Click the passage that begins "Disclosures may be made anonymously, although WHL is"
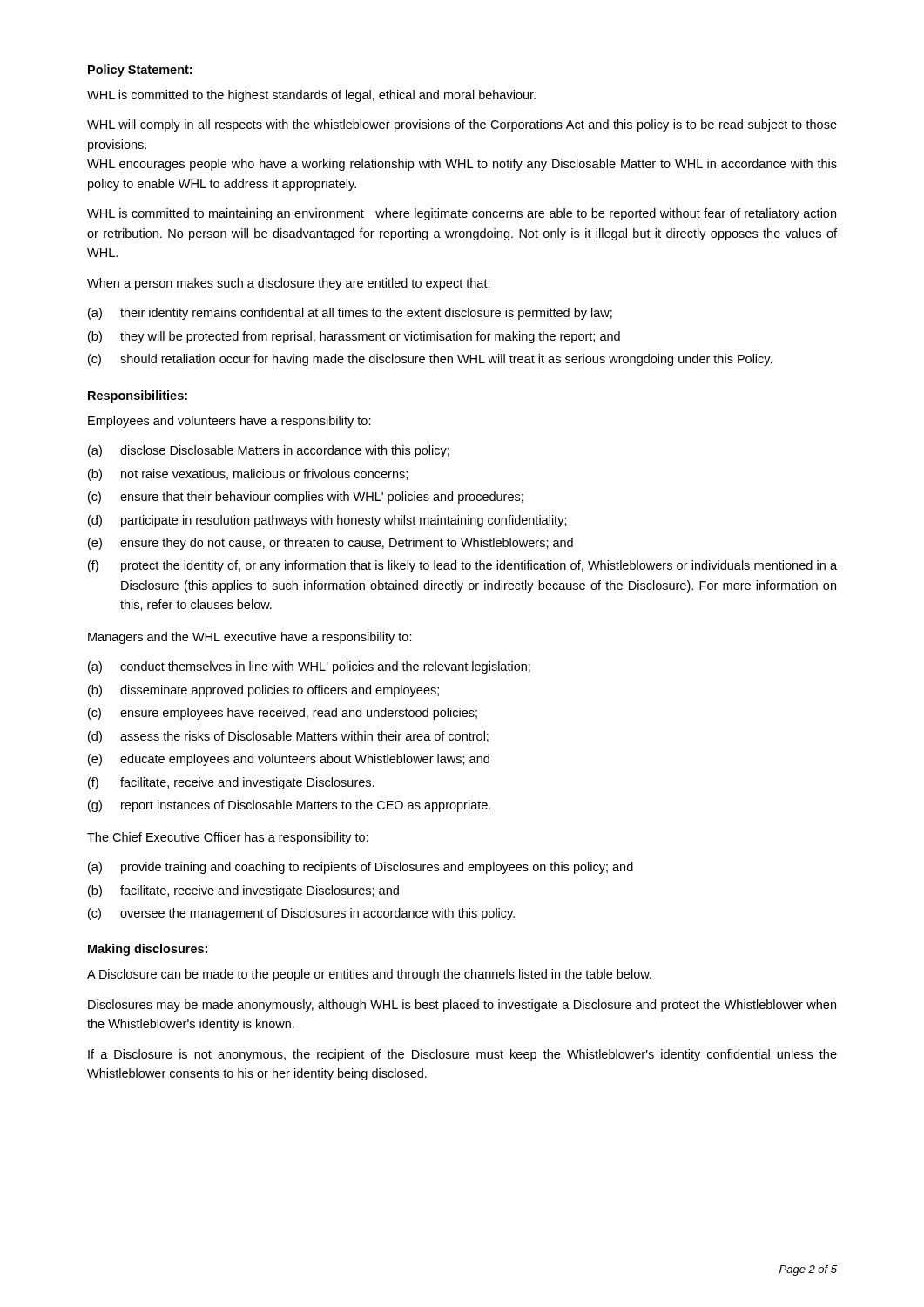Image resolution: width=924 pixels, height=1307 pixels. (x=462, y=1014)
